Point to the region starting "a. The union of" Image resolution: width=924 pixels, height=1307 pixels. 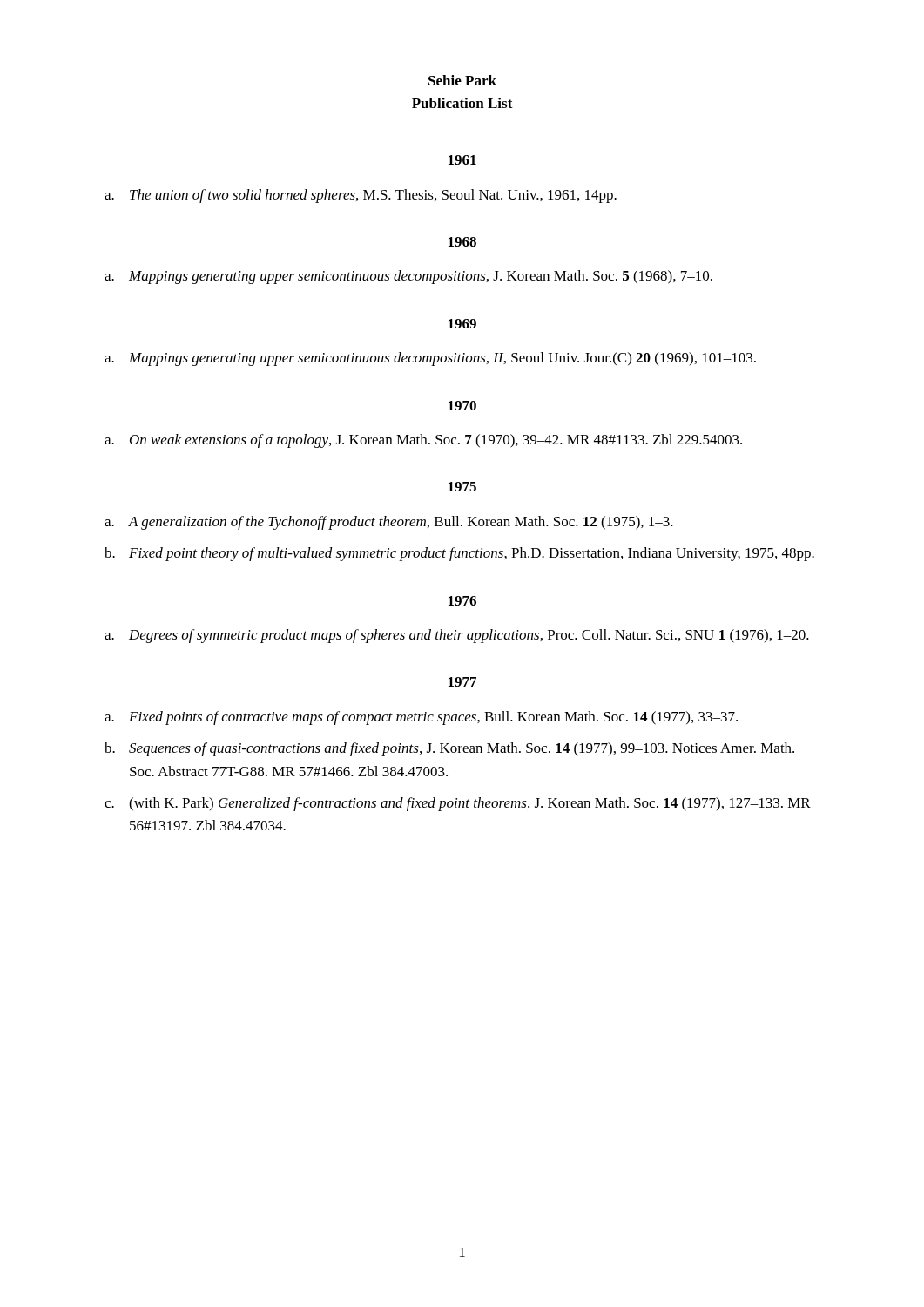click(x=462, y=195)
